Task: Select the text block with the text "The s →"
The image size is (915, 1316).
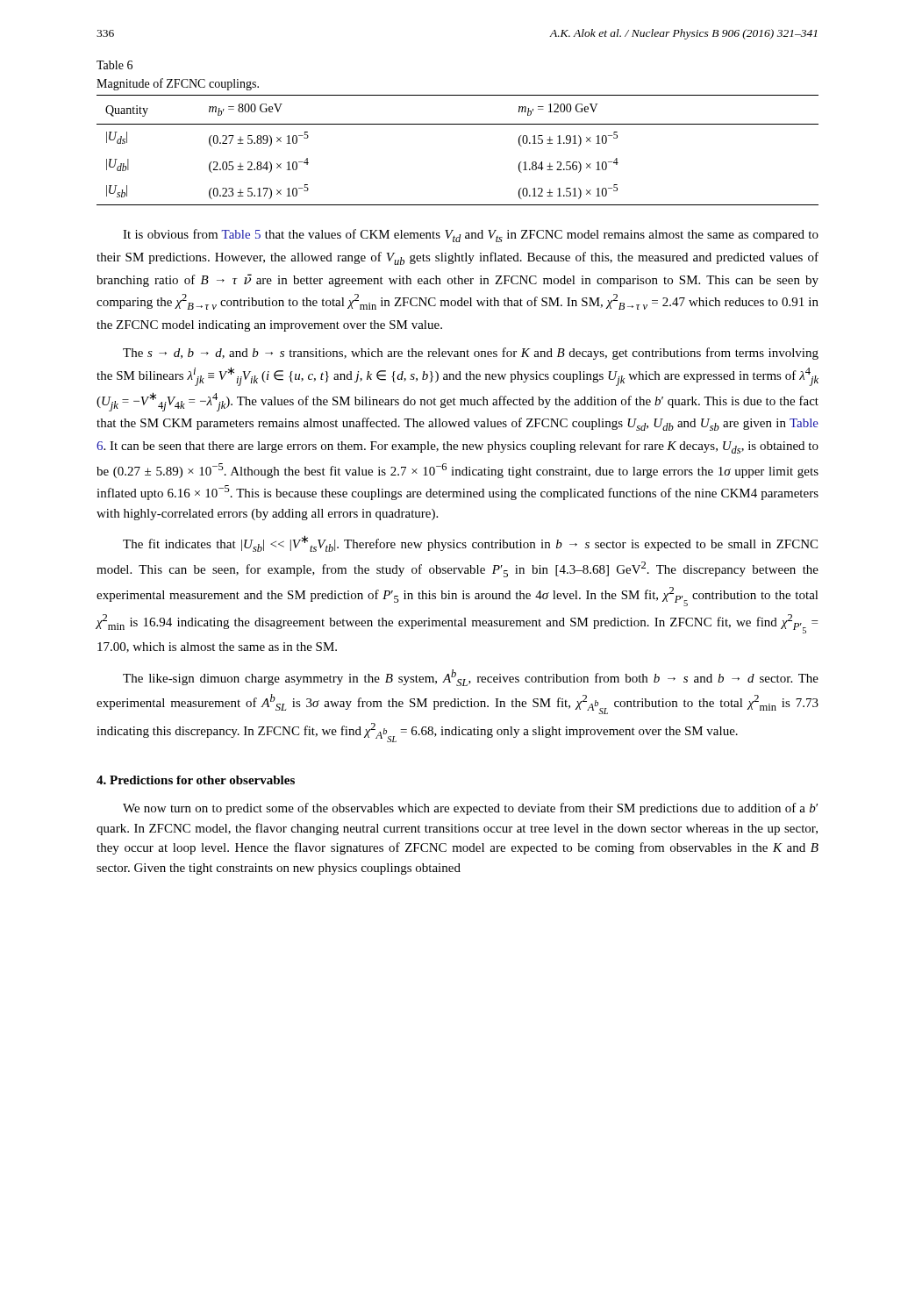Action: [458, 433]
